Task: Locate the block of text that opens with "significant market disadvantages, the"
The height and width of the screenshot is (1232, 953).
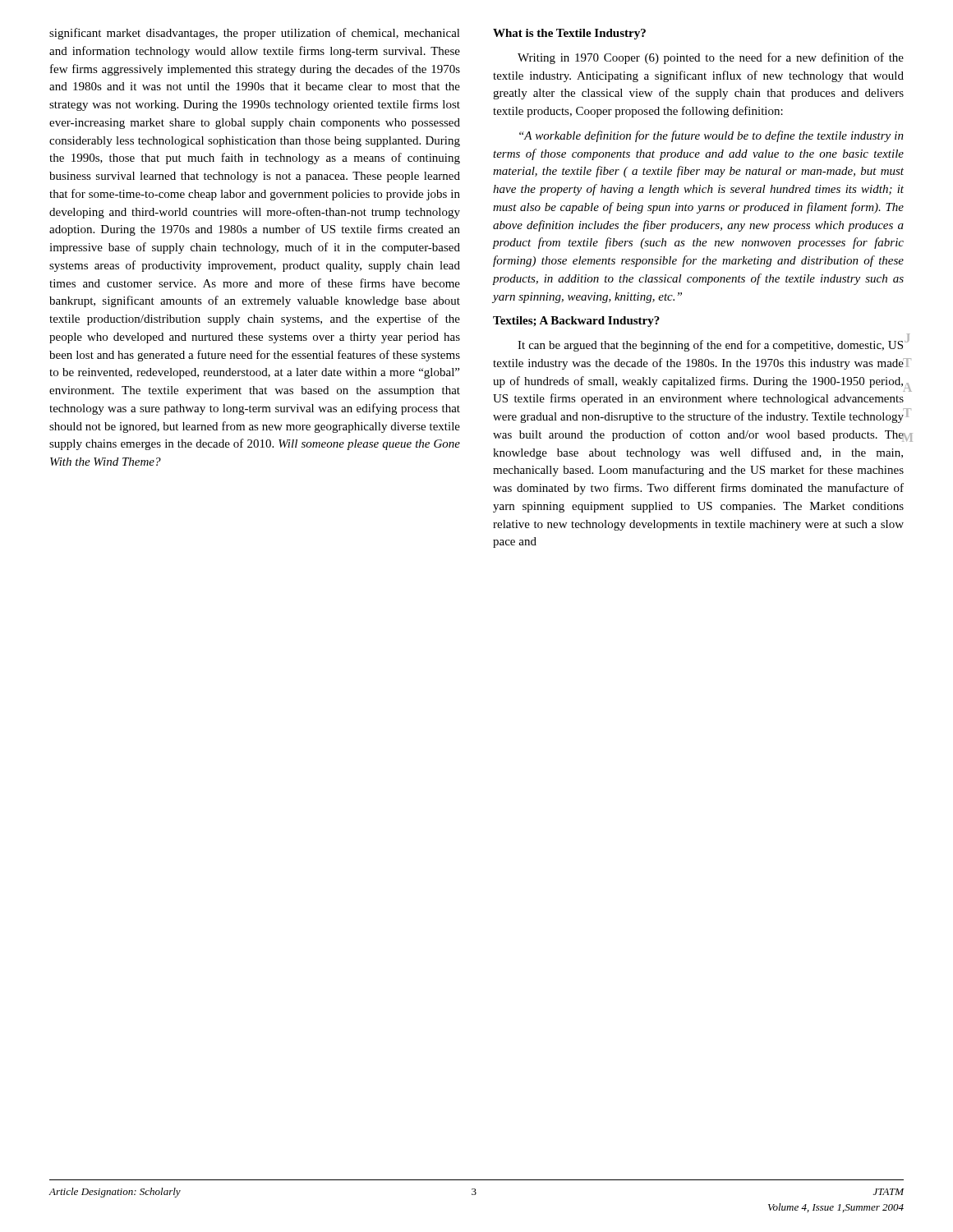Action: pyautogui.click(x=255, y=248)
